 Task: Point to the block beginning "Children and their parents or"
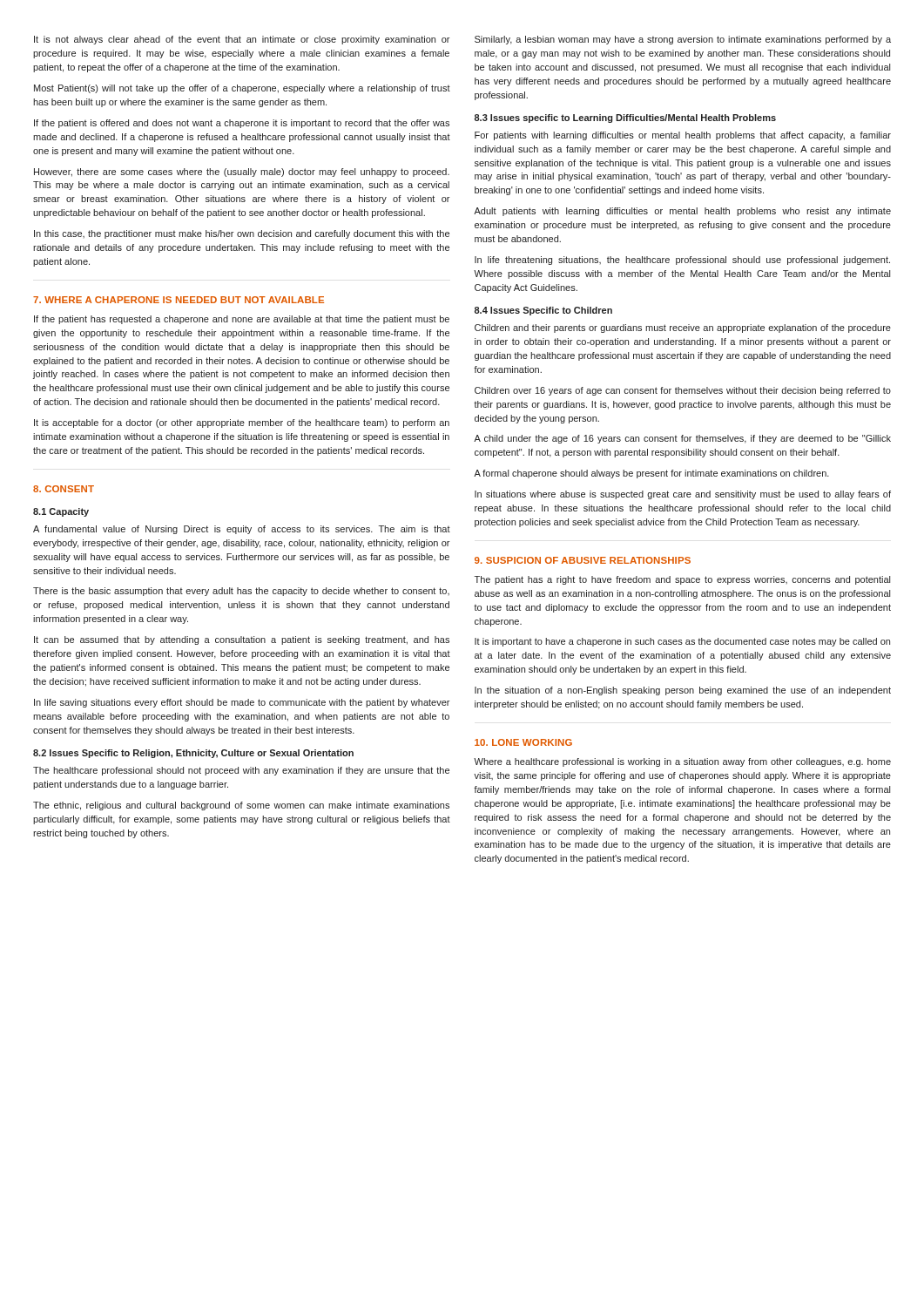pos(683,349)
